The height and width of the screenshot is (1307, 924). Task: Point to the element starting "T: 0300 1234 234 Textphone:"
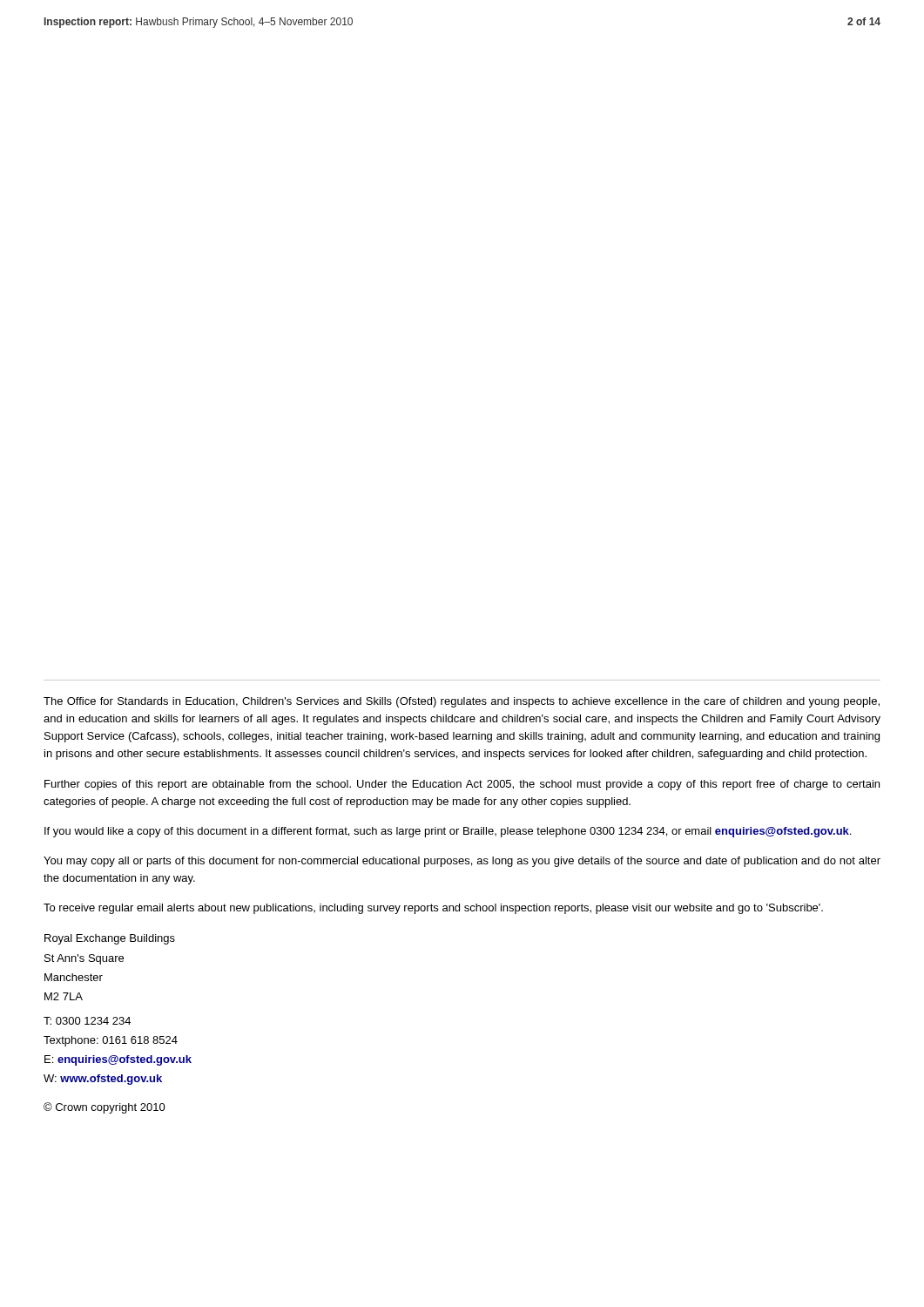click(x=118, y=1049)
